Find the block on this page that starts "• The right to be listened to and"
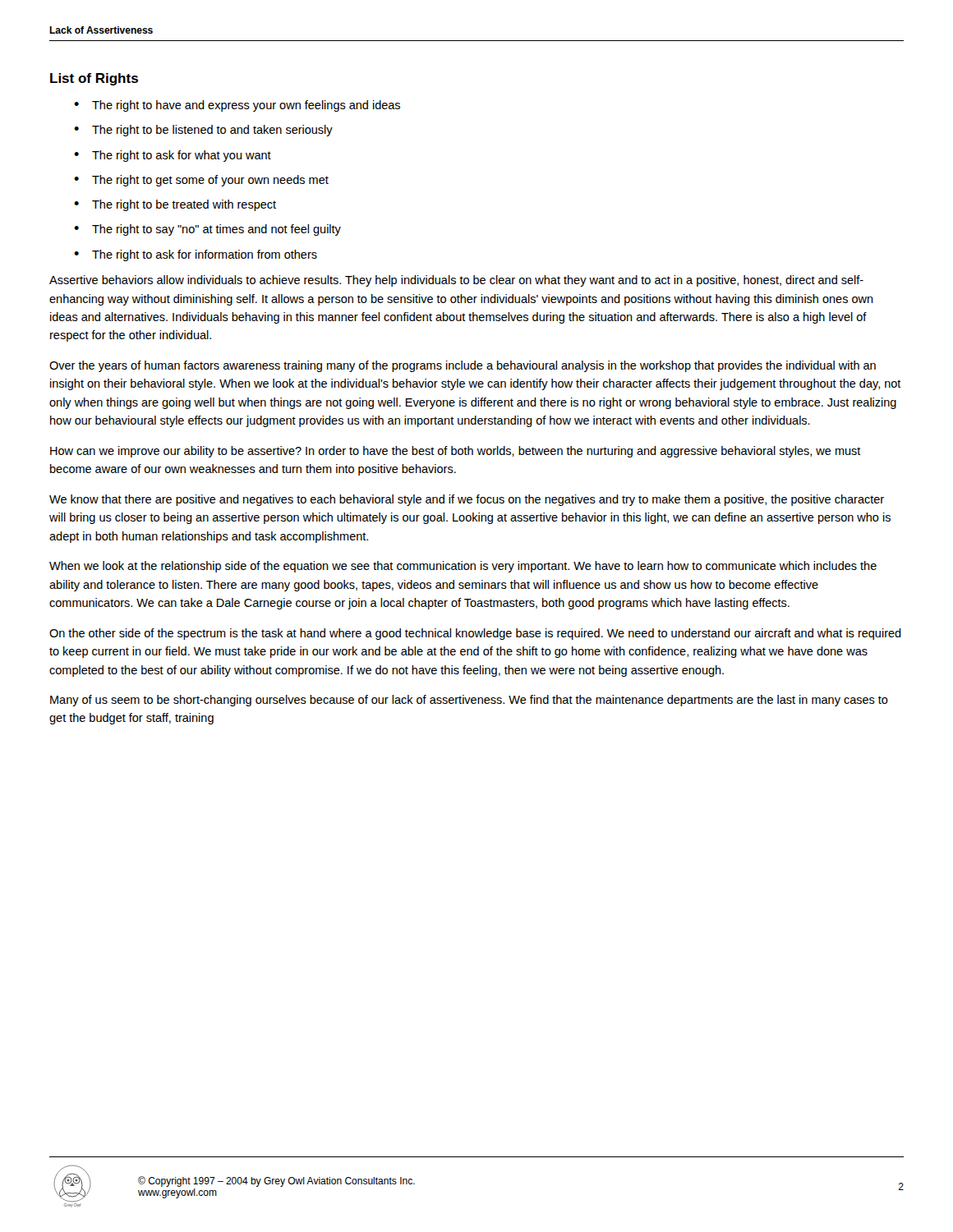 203,131
